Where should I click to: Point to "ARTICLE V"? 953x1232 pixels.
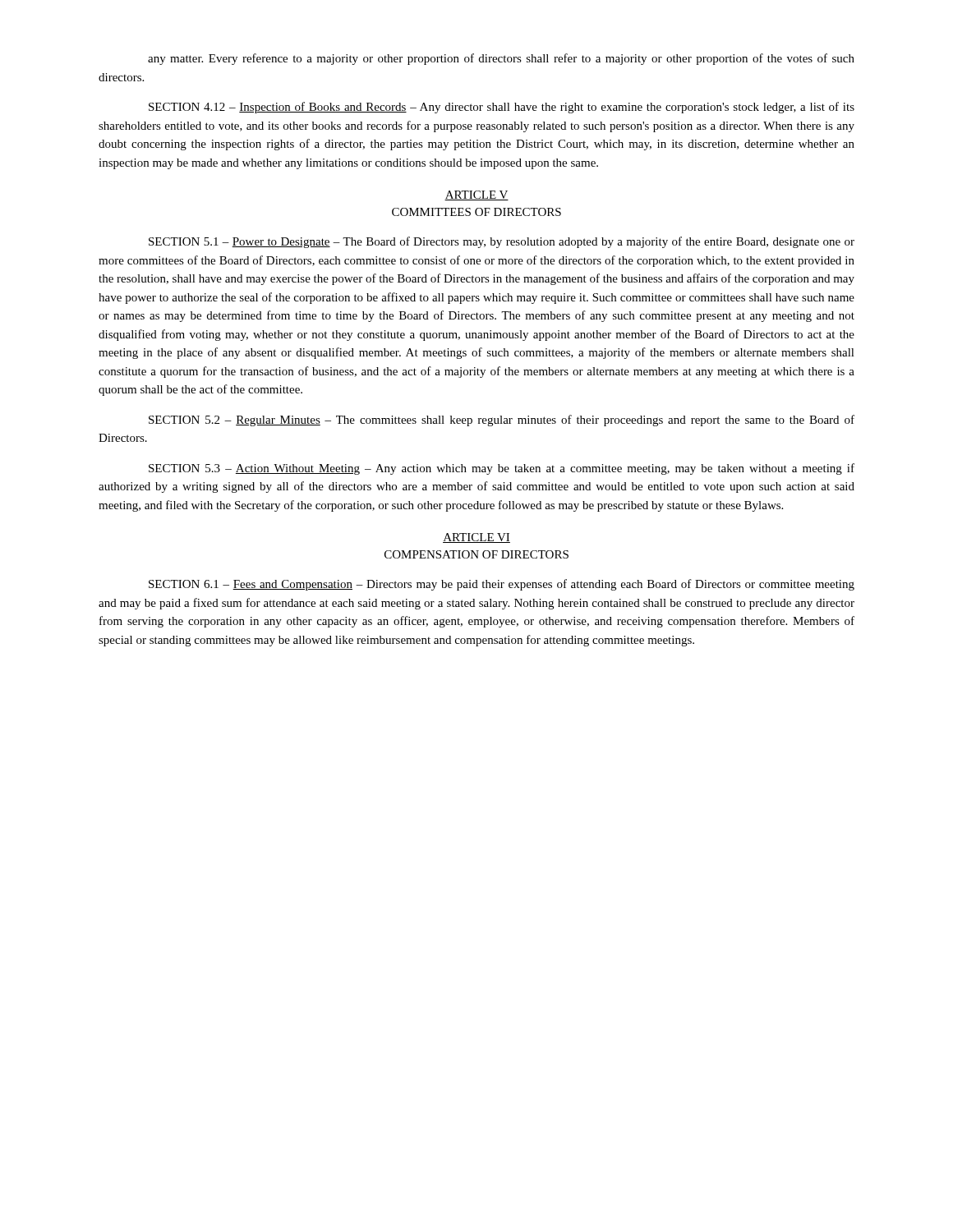coord(476,195)
